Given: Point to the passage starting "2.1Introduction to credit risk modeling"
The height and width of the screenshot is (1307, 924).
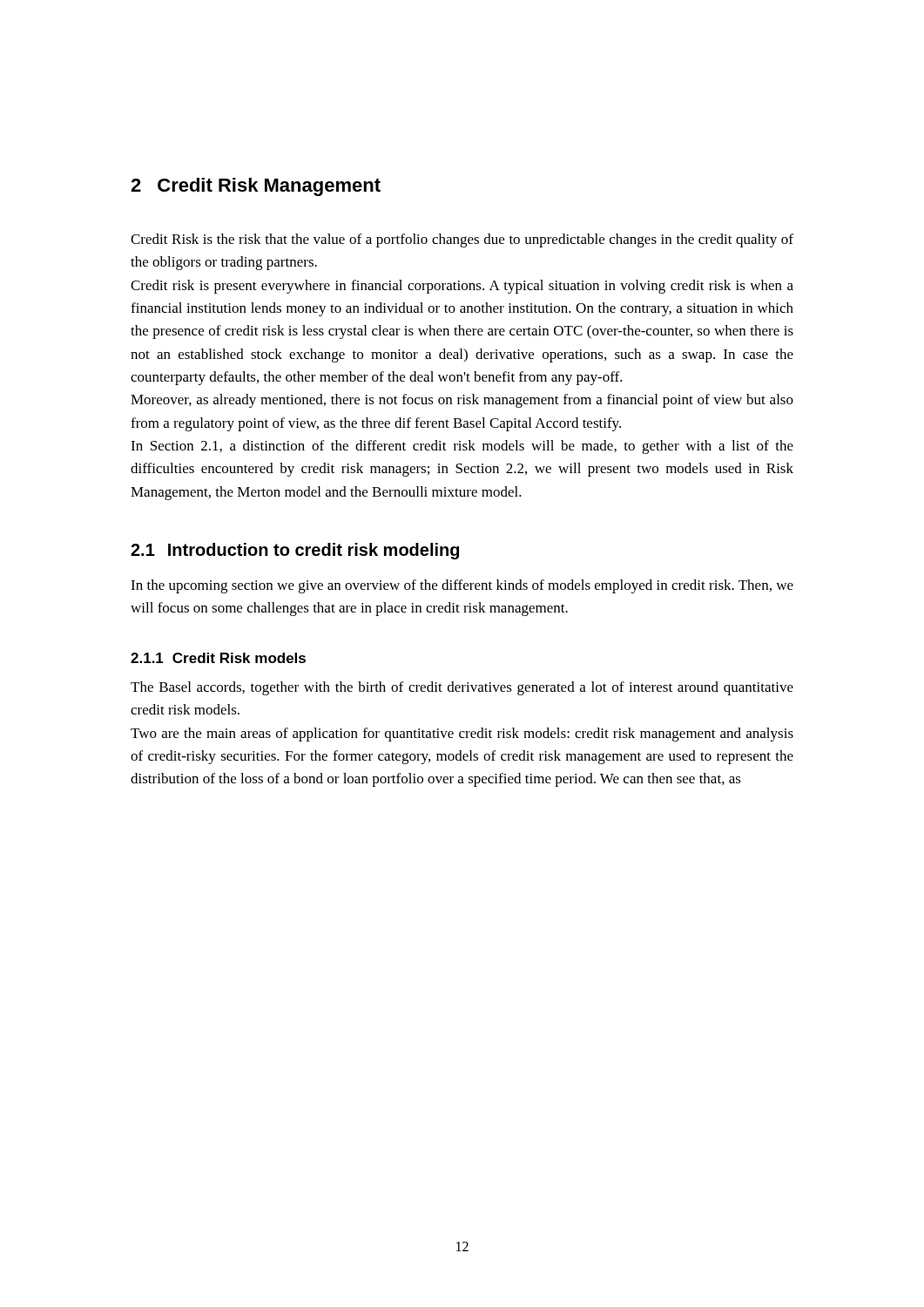Looking at the screenshot, I should pyautogui.click(x=295, y=550).
